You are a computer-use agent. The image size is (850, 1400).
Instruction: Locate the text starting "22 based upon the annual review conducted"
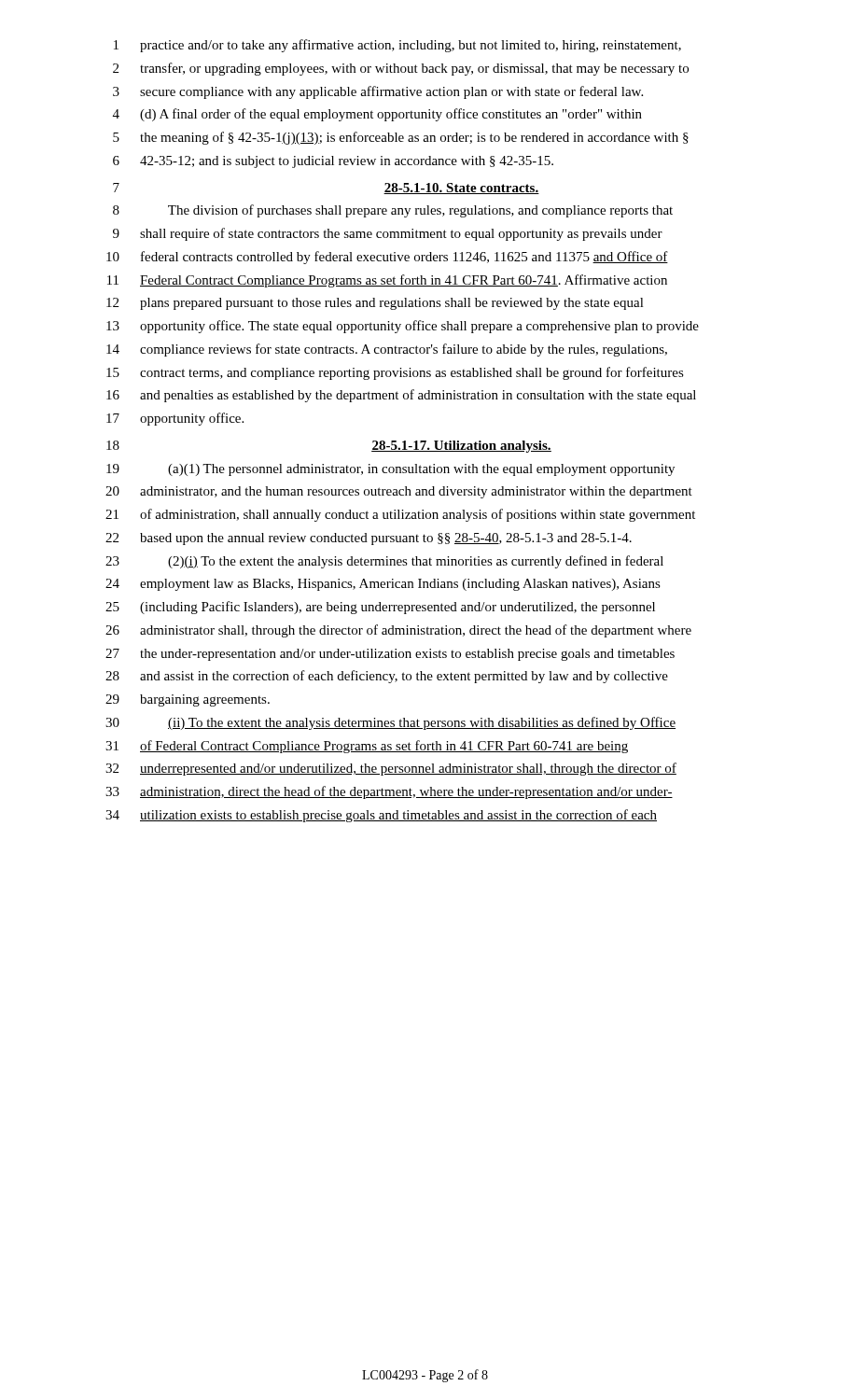438,538
